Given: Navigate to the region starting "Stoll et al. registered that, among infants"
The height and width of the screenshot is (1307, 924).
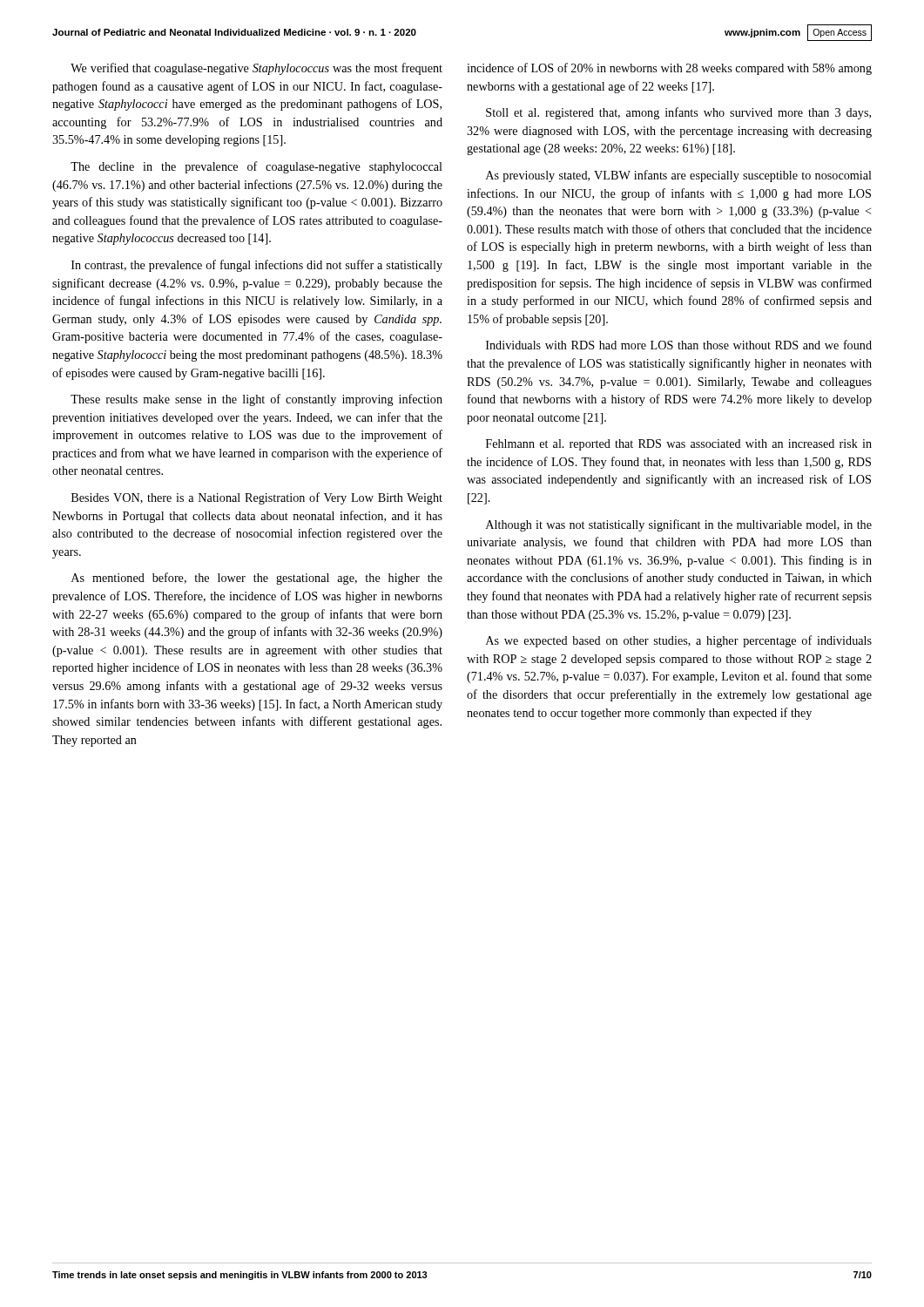Looking at the screenshot, I should 669,131.
